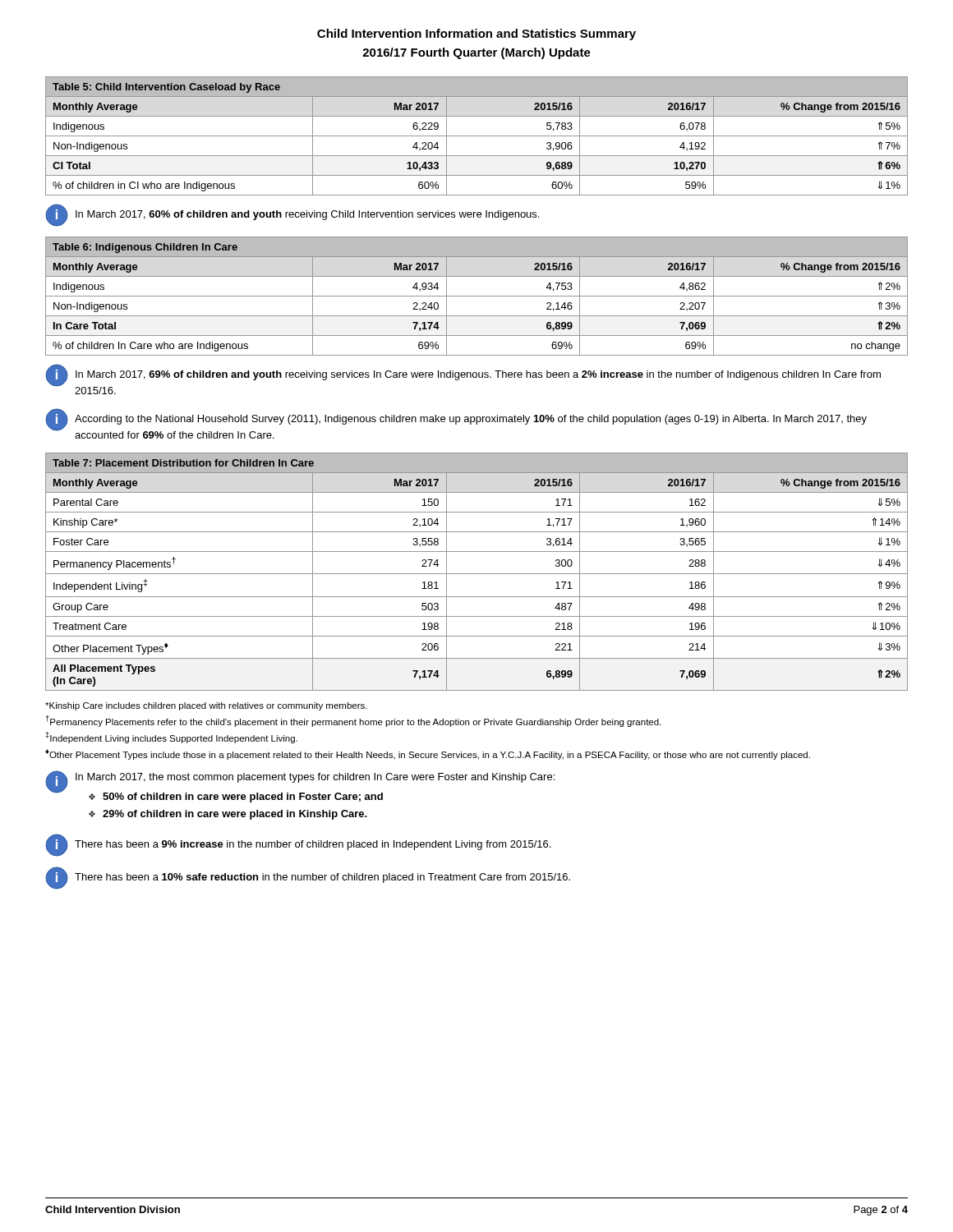This screenshot has height=1232, width=953.
Task: Select the text block that says "i In March 2017, 60% of children"
Action: pyautogui.click(x=293, y=215)
